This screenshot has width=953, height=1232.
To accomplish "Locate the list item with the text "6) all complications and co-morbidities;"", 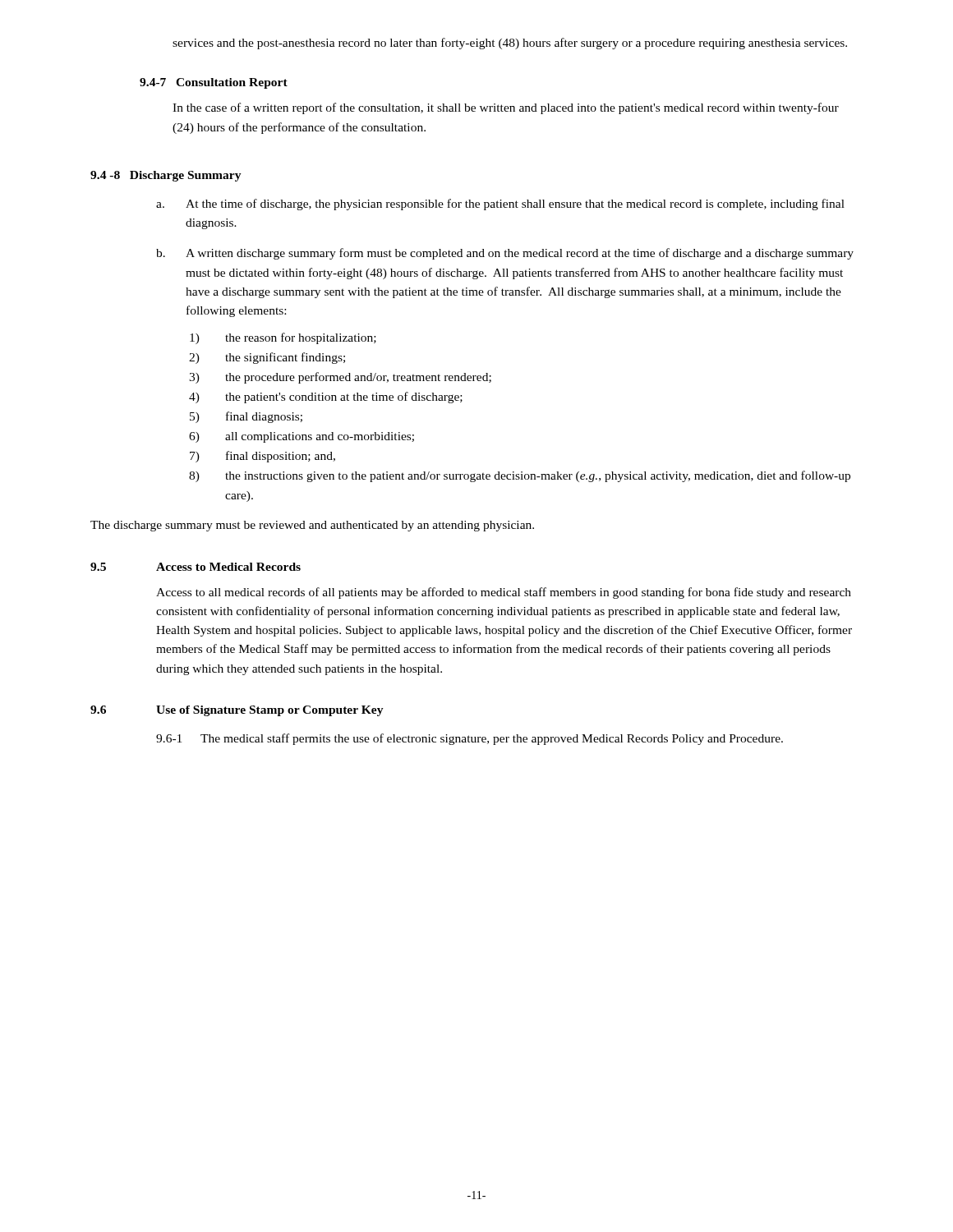I will coord(302,437).
